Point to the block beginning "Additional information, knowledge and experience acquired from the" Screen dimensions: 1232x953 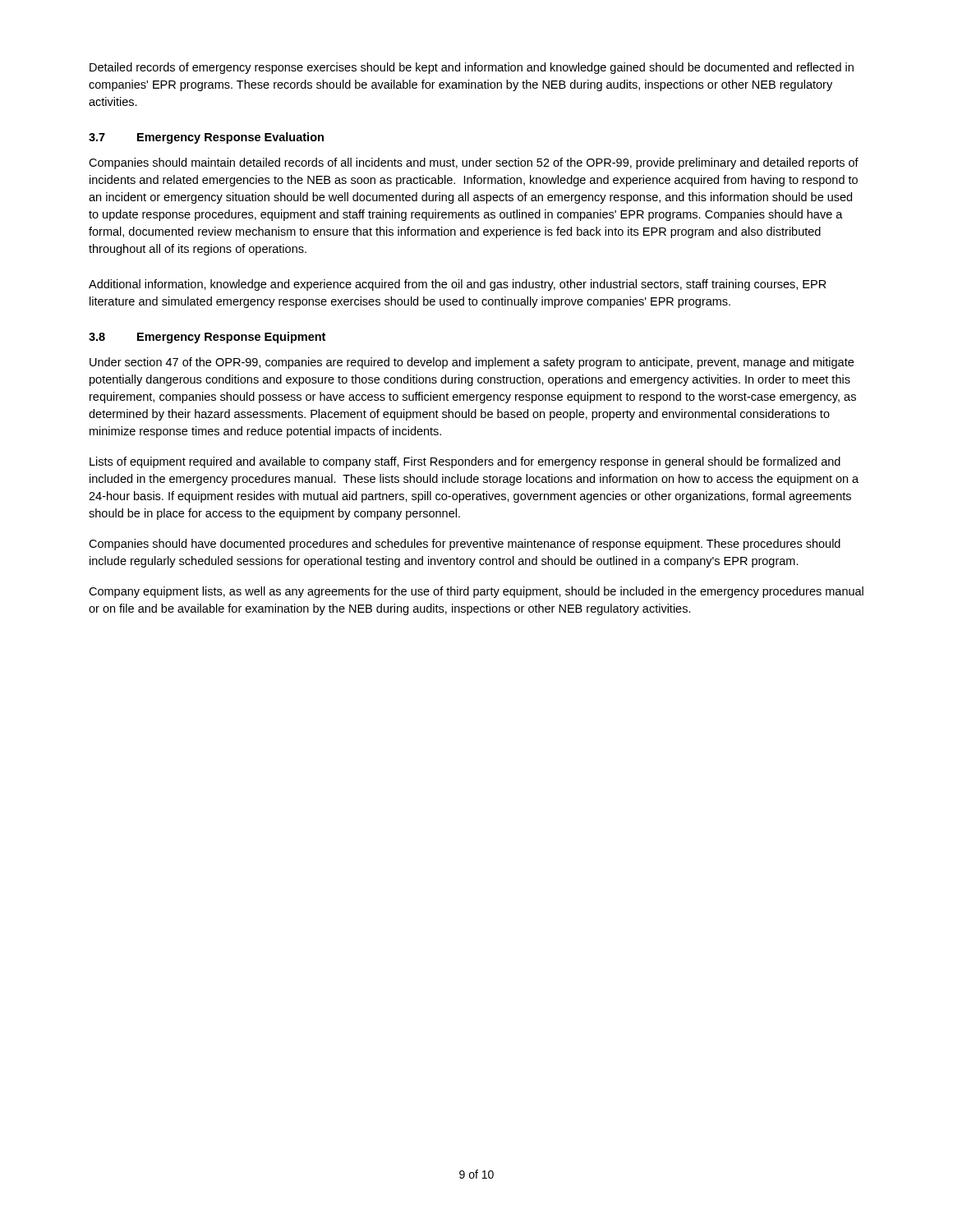(476, 293)
